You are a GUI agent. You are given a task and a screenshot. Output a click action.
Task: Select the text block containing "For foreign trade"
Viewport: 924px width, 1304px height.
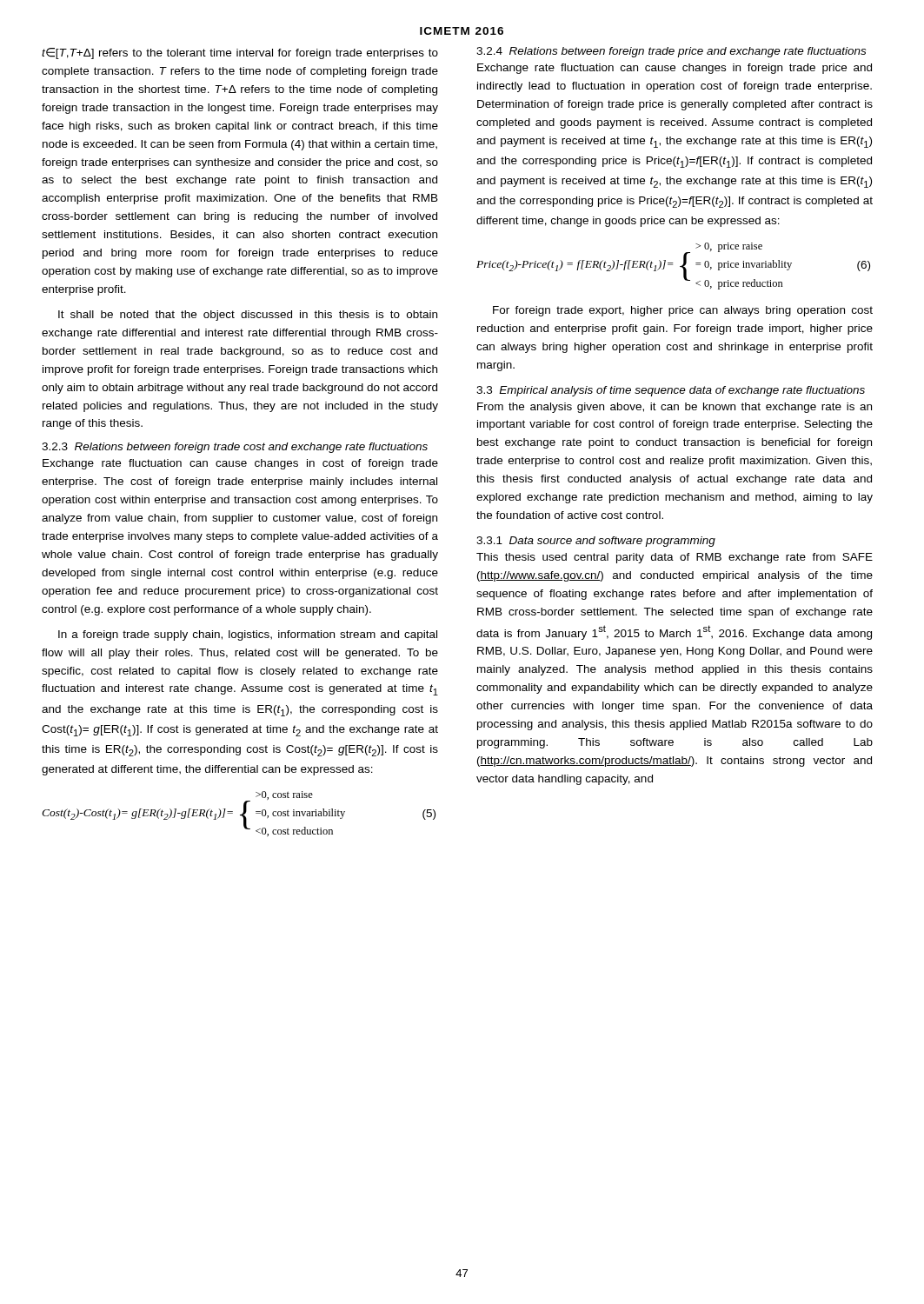(675, 338)
